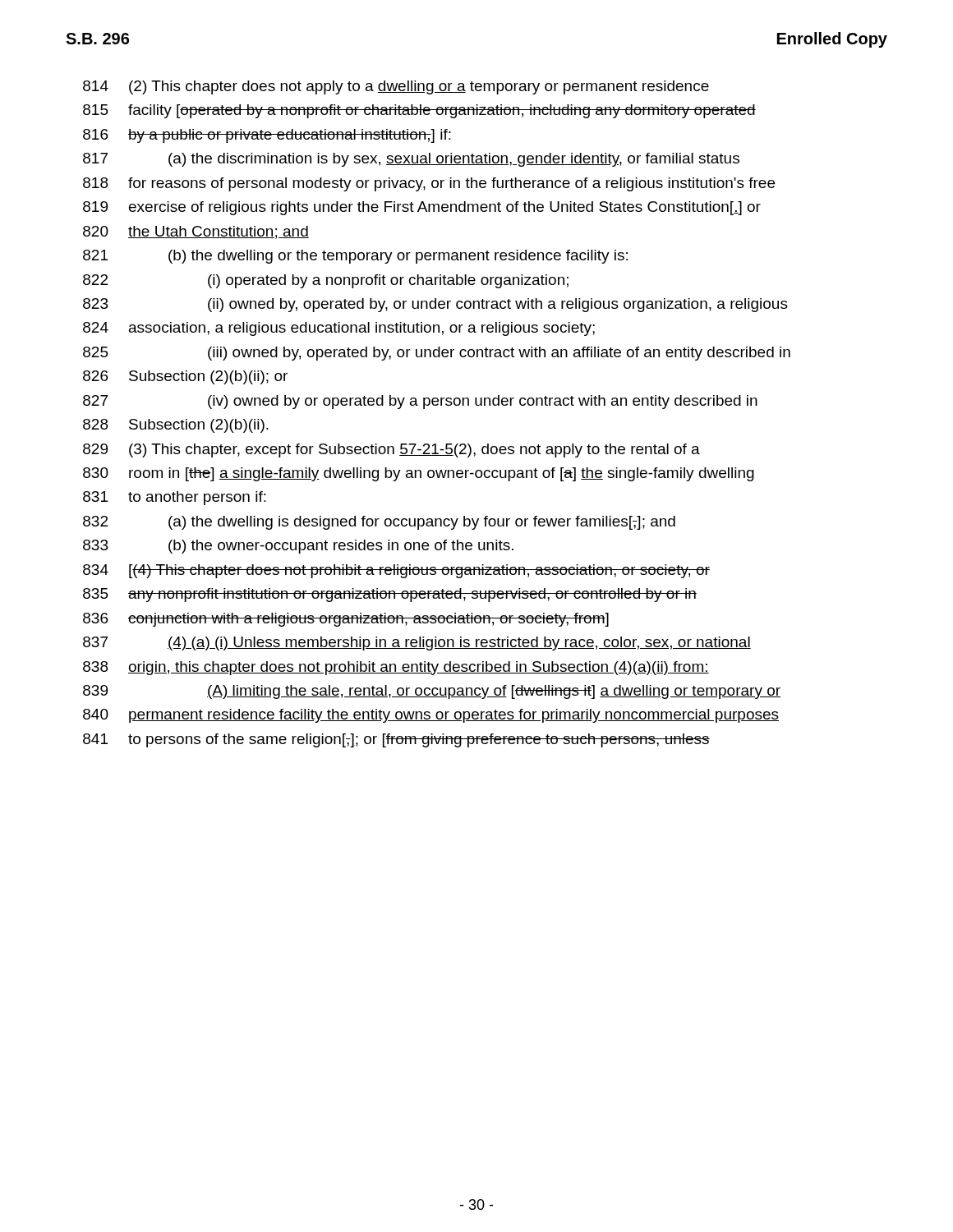This screenshot has height=1232, width=953.
Task: Locate the list item with the text "825 (iii) owned by, operated by,"
Action: click(476, 352)
